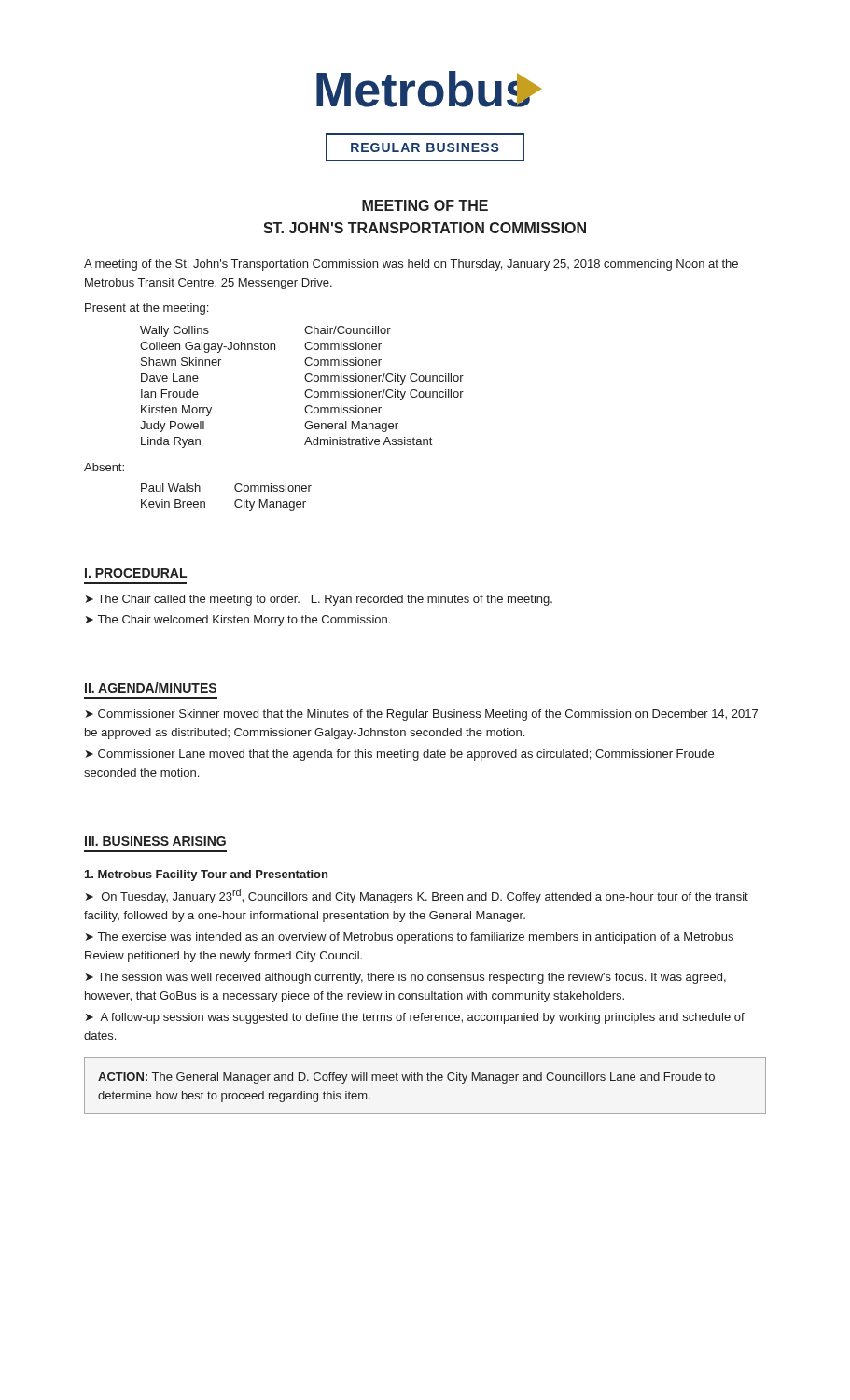Viewport: 850px width, 1400px height.
Task: Select the list item containing "➤ The exercise was intended as an"
Action: pos(409,946)
